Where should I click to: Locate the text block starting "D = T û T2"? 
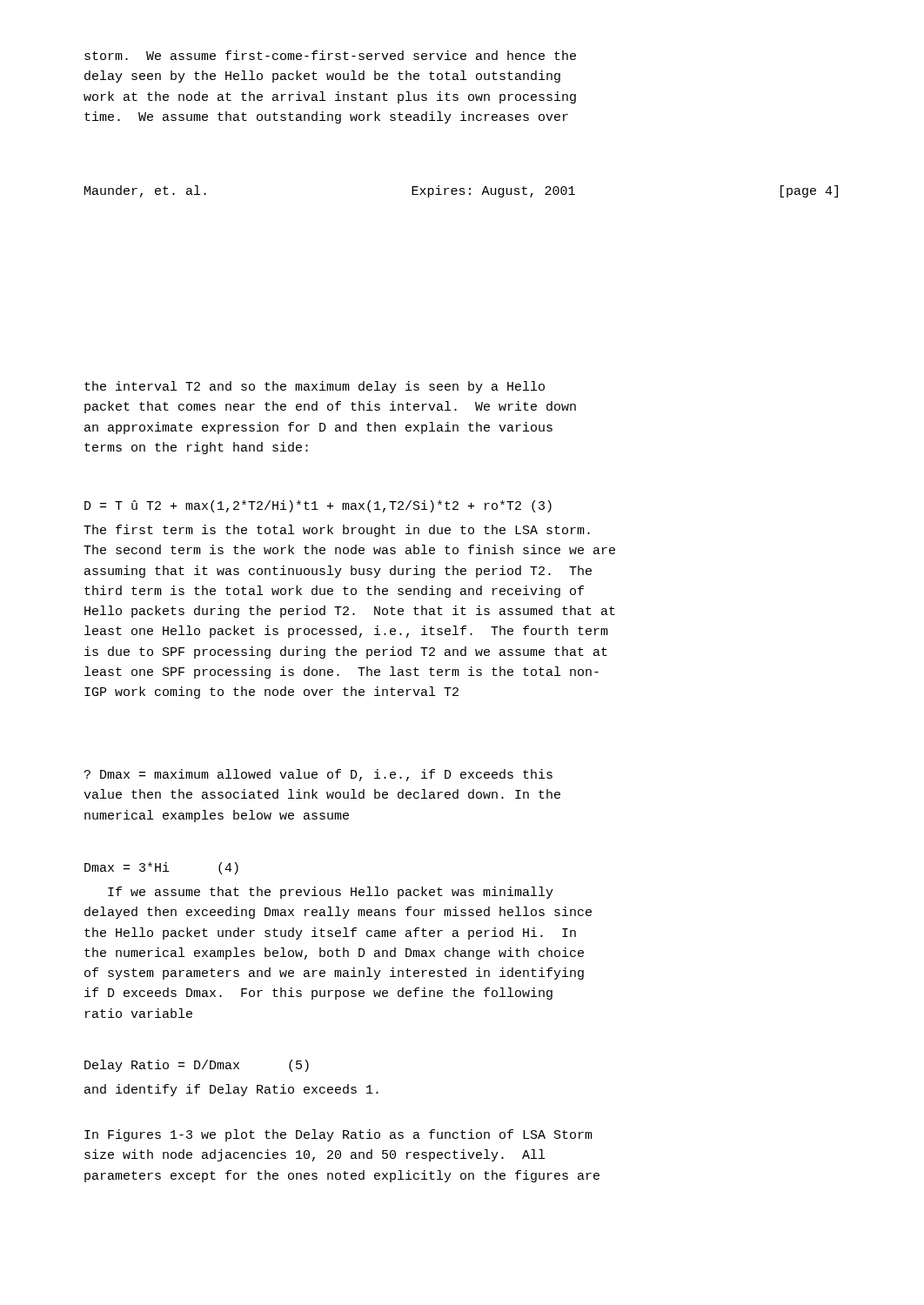462,507
